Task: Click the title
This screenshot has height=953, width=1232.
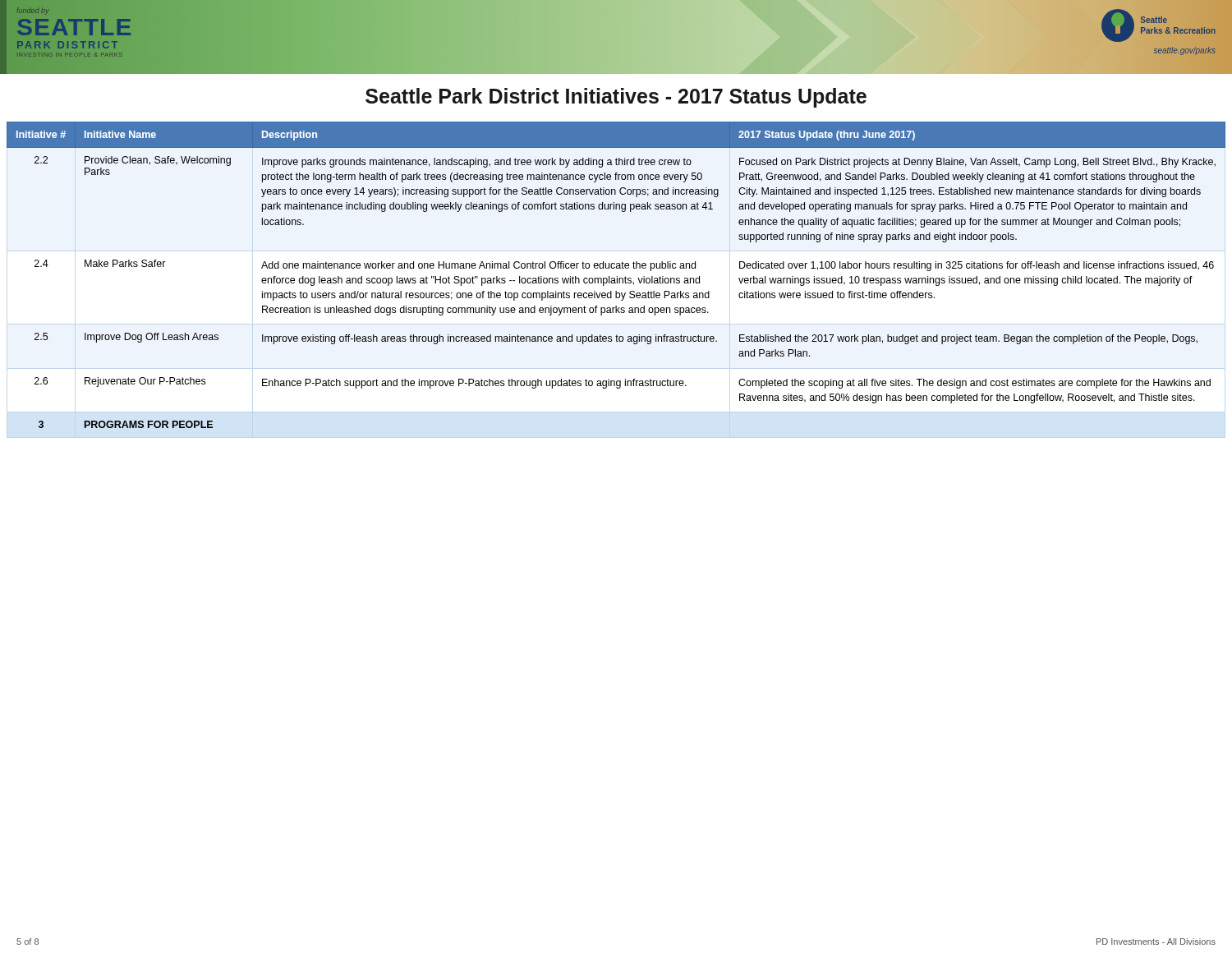Action: pos(616,96)
